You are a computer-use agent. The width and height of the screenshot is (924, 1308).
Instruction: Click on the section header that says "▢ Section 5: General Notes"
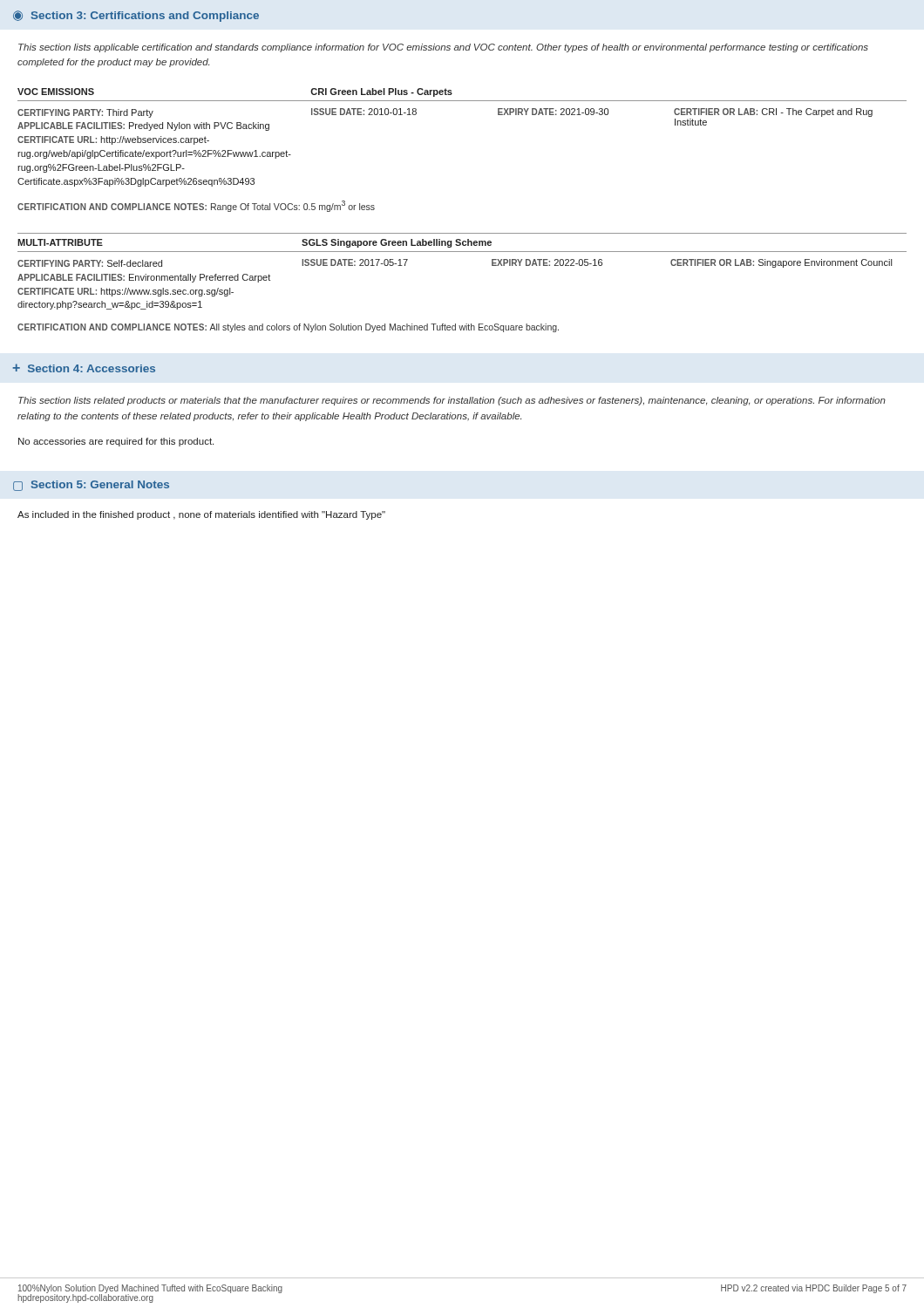click(91, 485)
